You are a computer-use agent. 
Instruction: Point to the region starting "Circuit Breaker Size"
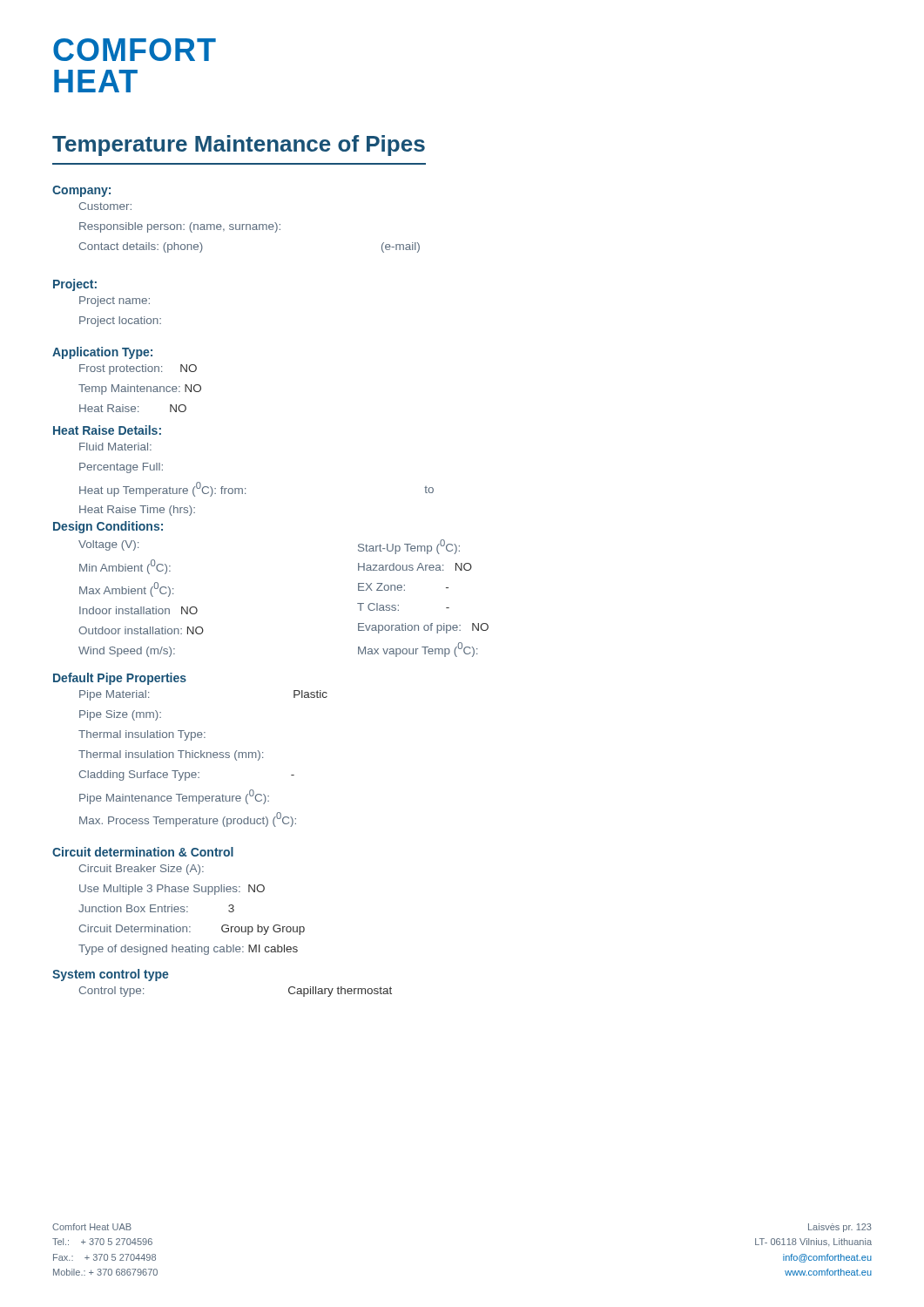coord(192,909)
